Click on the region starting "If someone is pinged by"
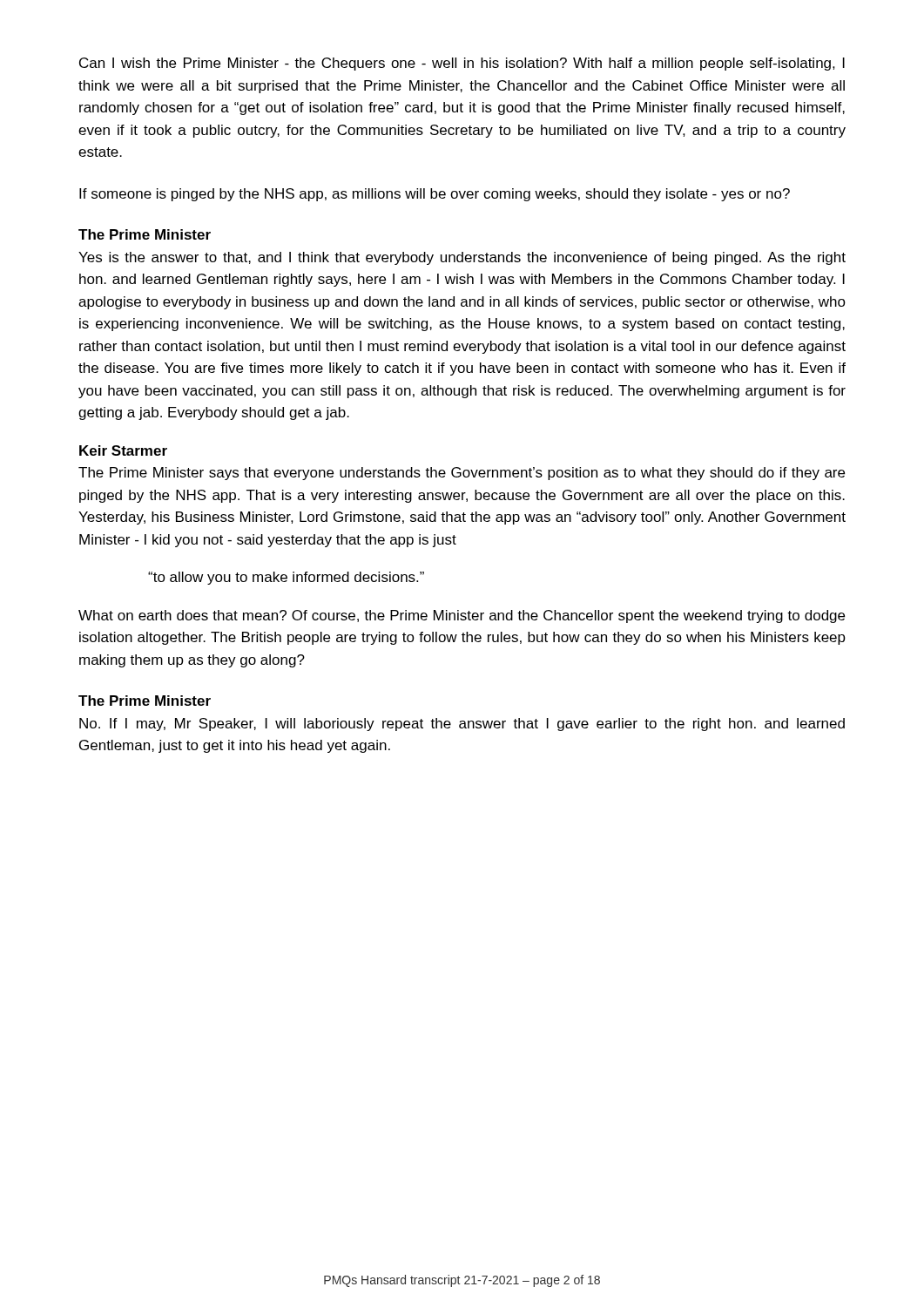Image resolution: width=924 pixels, height=1307 pixels. 434,193
